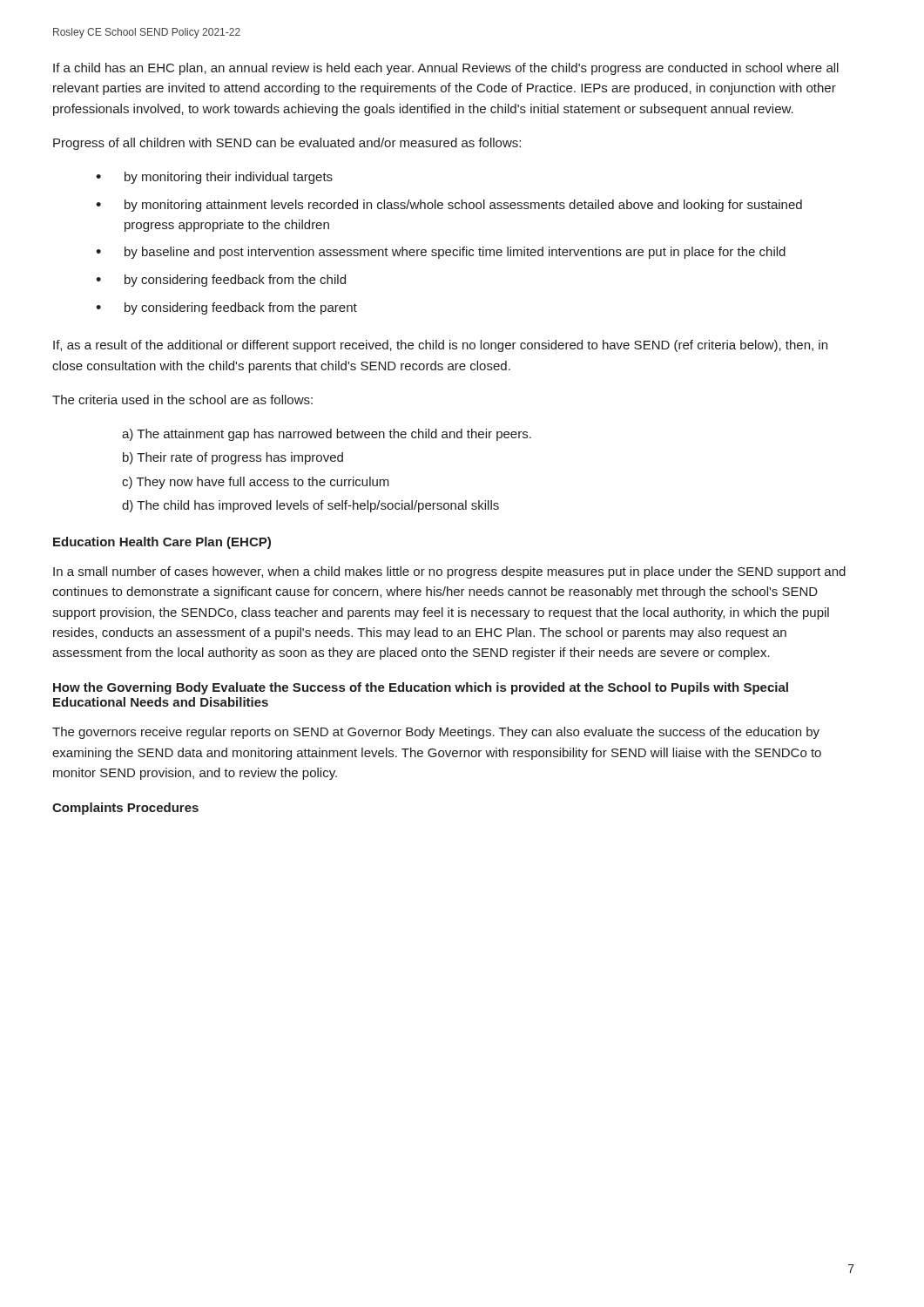The height and width of the screenshot is (1307, 924).
Task: Select the block starting "If a child"
Action: tap(446, 88)
